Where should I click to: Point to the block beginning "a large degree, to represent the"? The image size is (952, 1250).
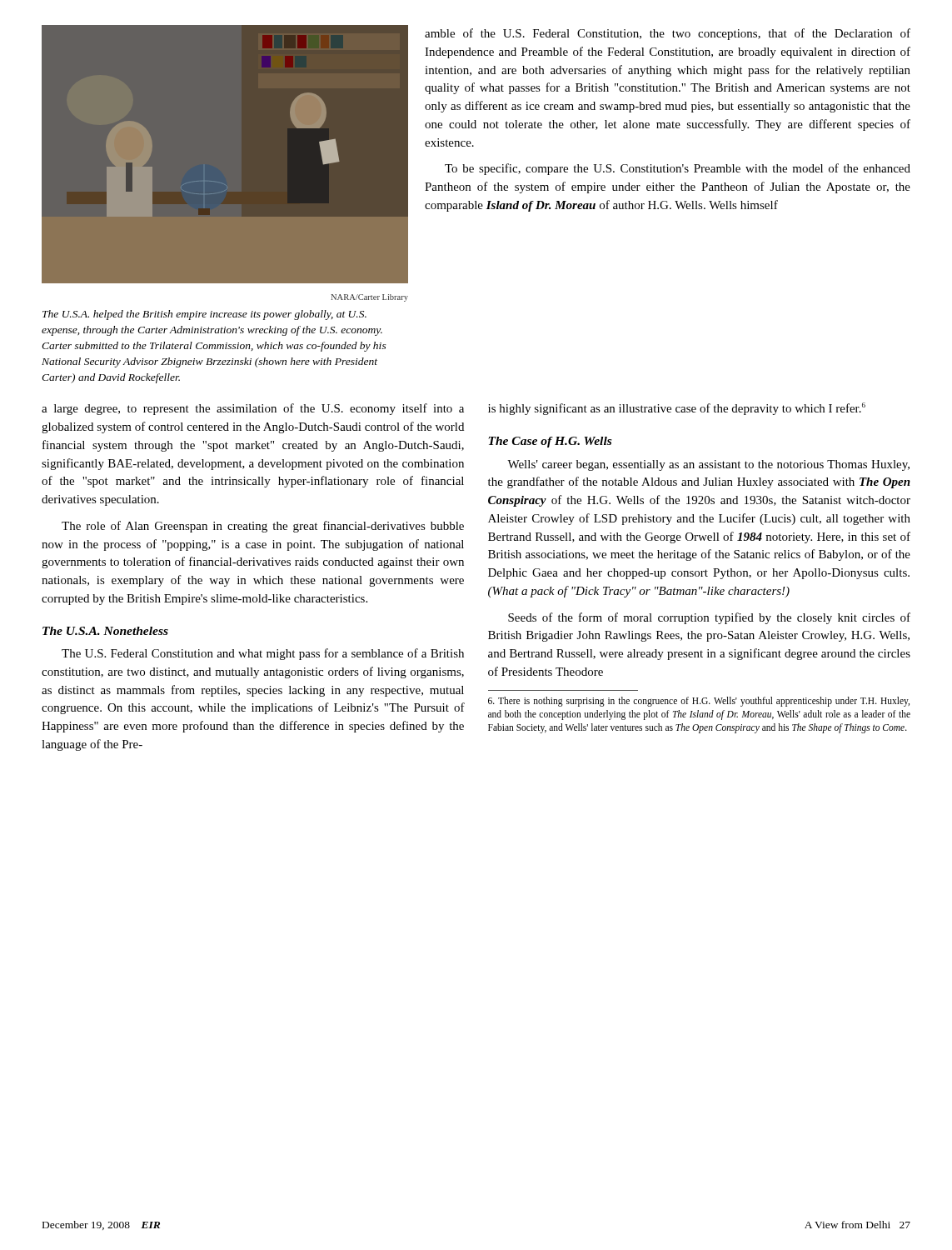(253, 409)
